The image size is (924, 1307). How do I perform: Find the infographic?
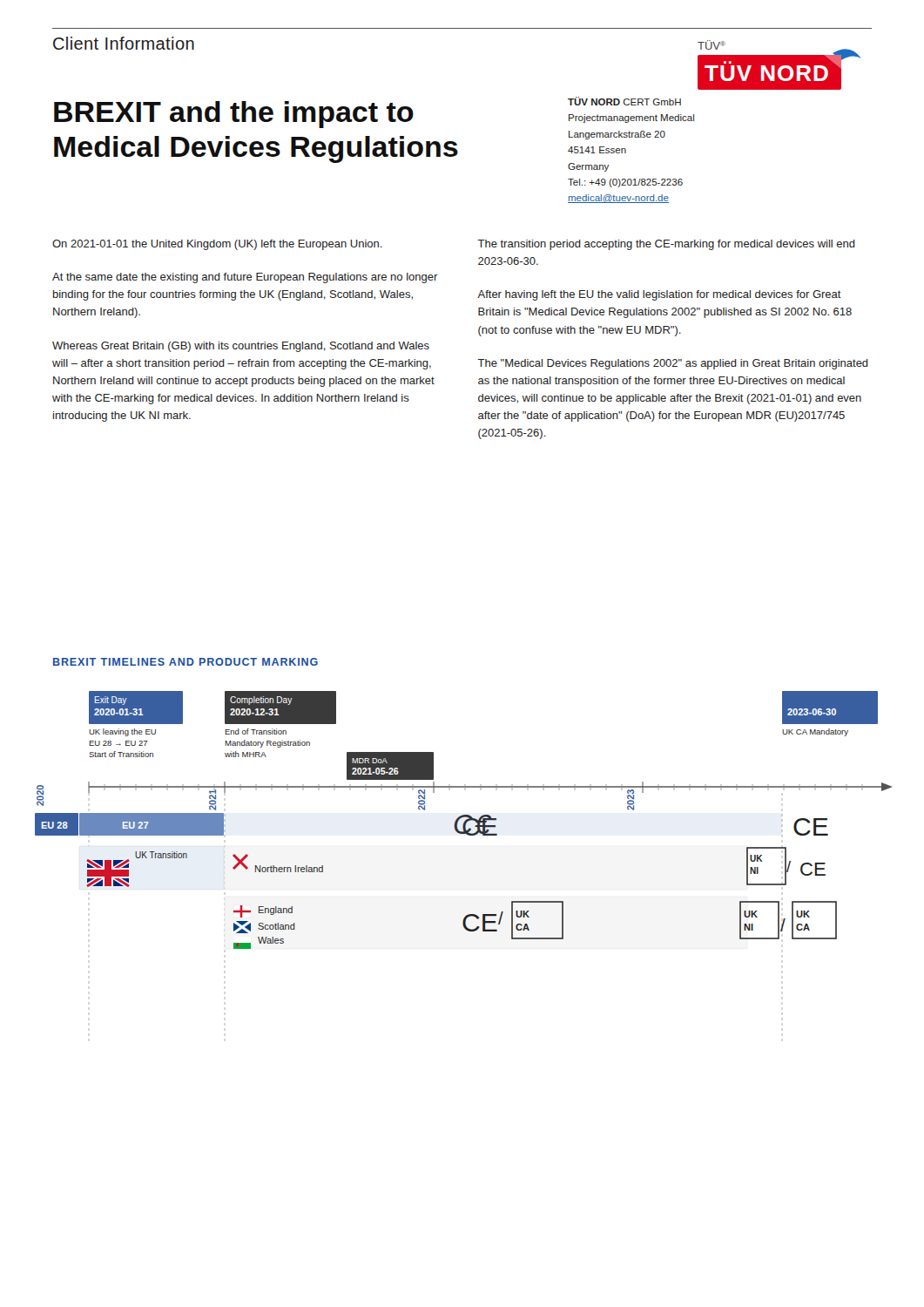point(464,868)
